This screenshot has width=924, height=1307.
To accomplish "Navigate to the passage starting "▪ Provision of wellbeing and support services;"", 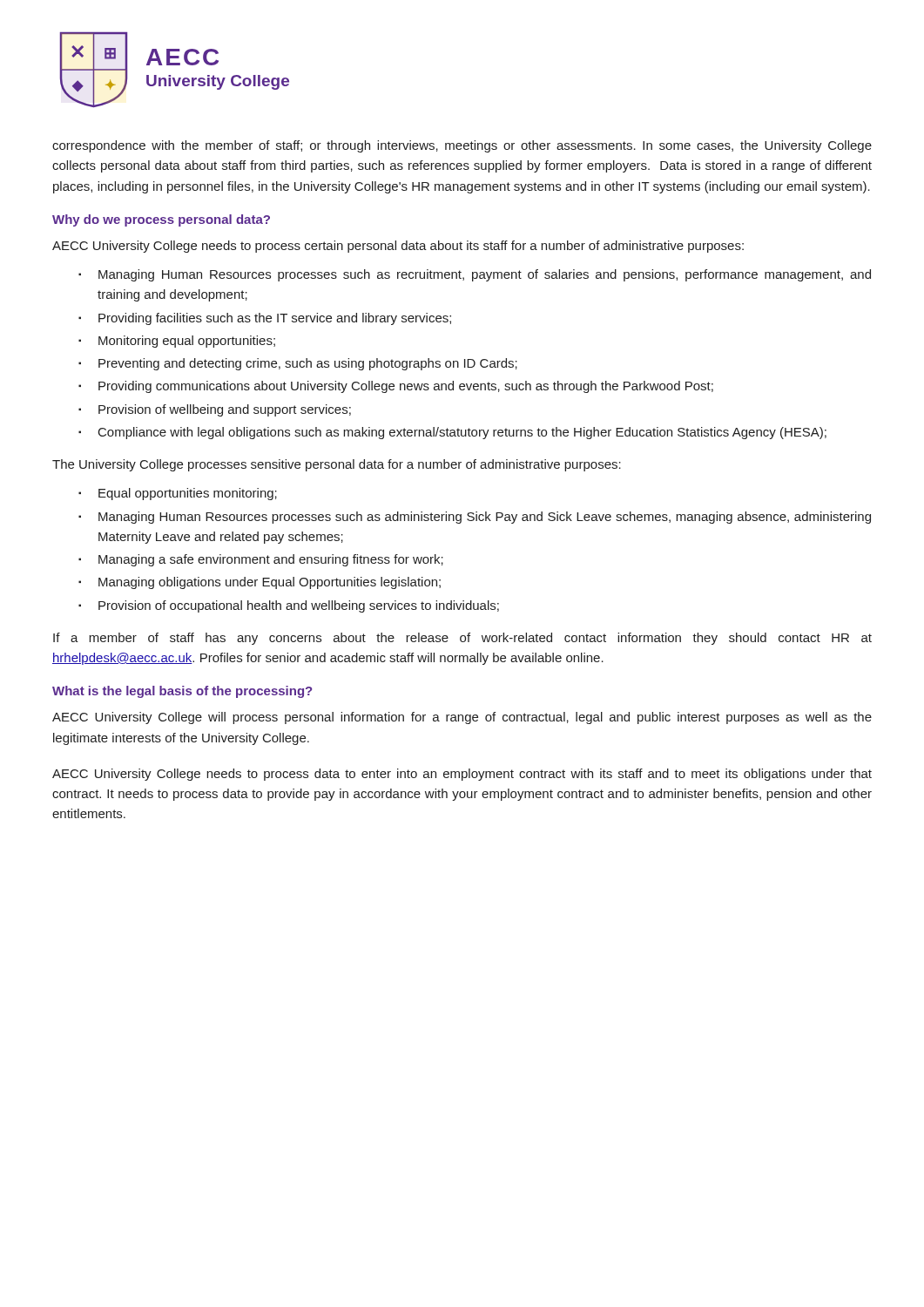I will 215,410.
